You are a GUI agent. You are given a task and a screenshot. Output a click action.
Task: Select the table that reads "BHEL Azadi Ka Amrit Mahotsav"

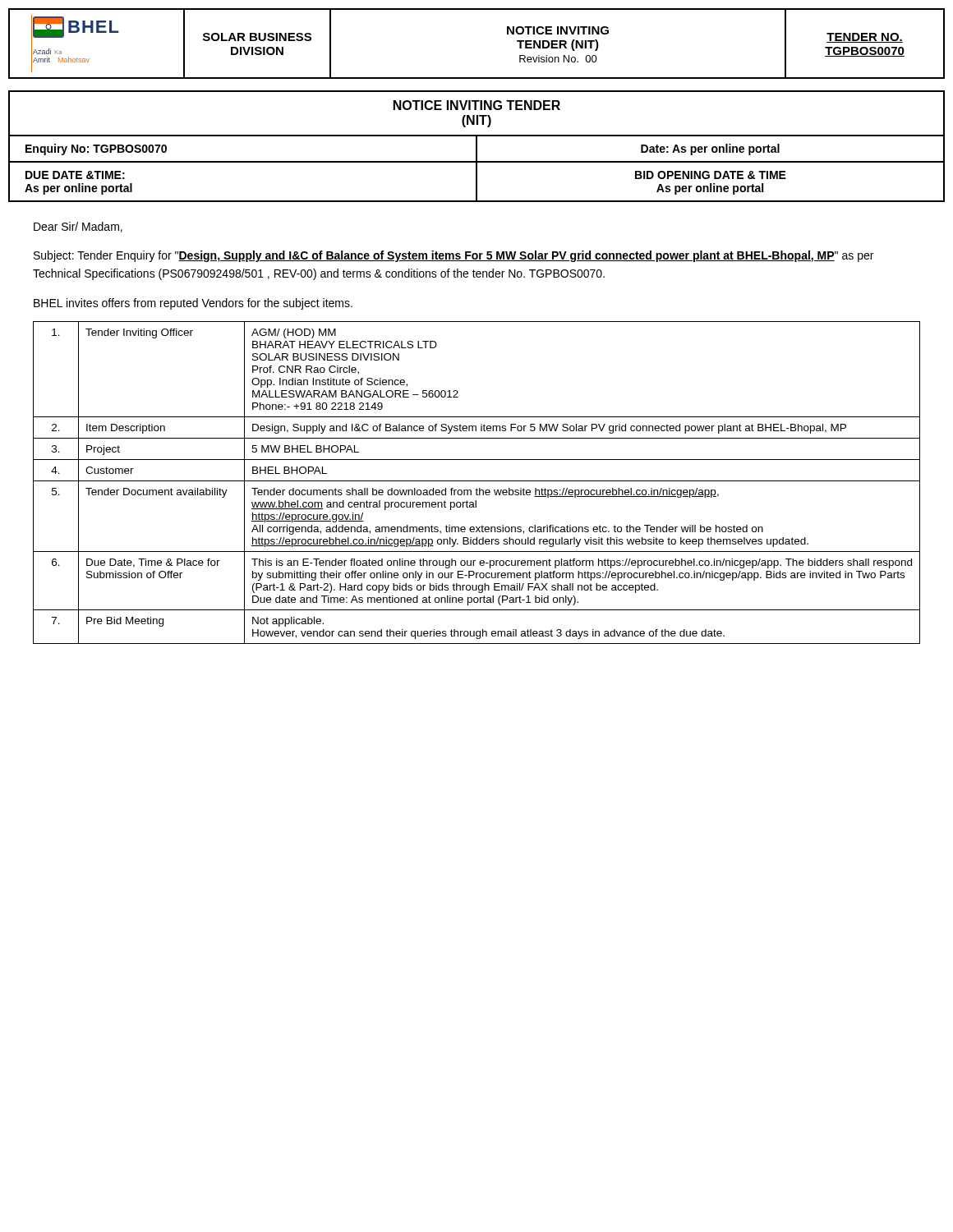click(476, 39)
